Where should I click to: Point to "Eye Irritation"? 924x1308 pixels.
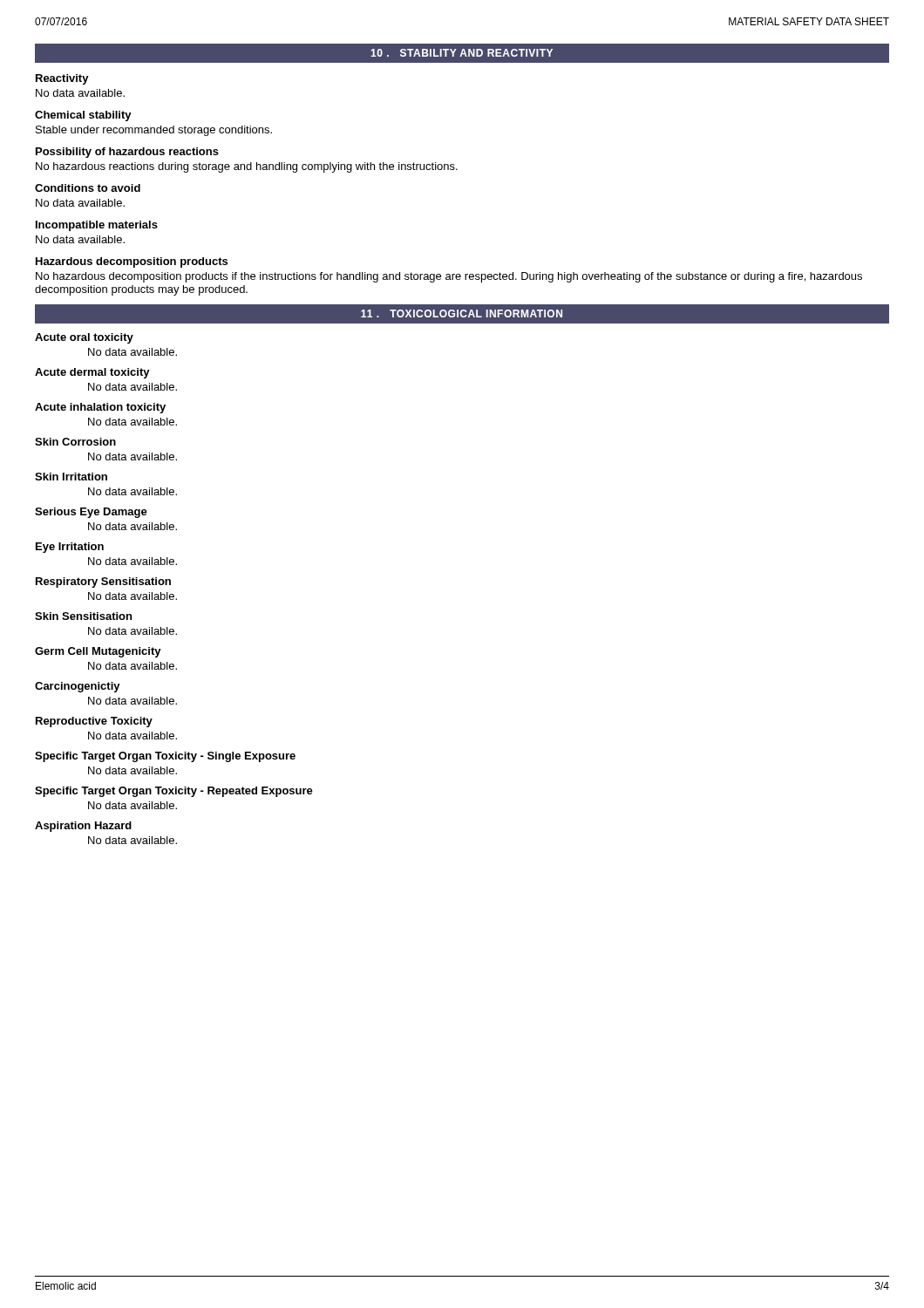69,546
